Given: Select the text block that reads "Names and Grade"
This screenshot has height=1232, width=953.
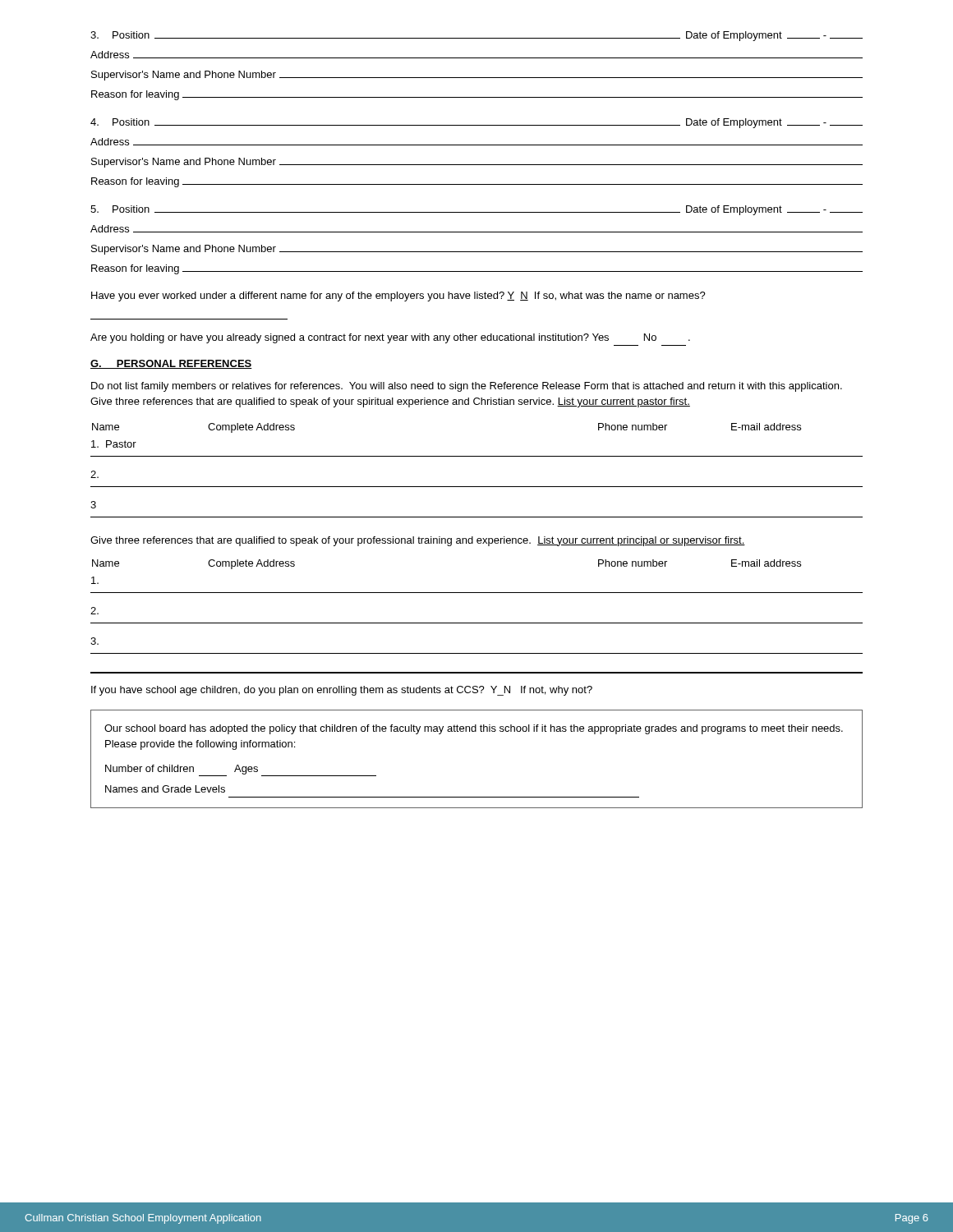Looking at the screenshot, I should click(372, 790).
